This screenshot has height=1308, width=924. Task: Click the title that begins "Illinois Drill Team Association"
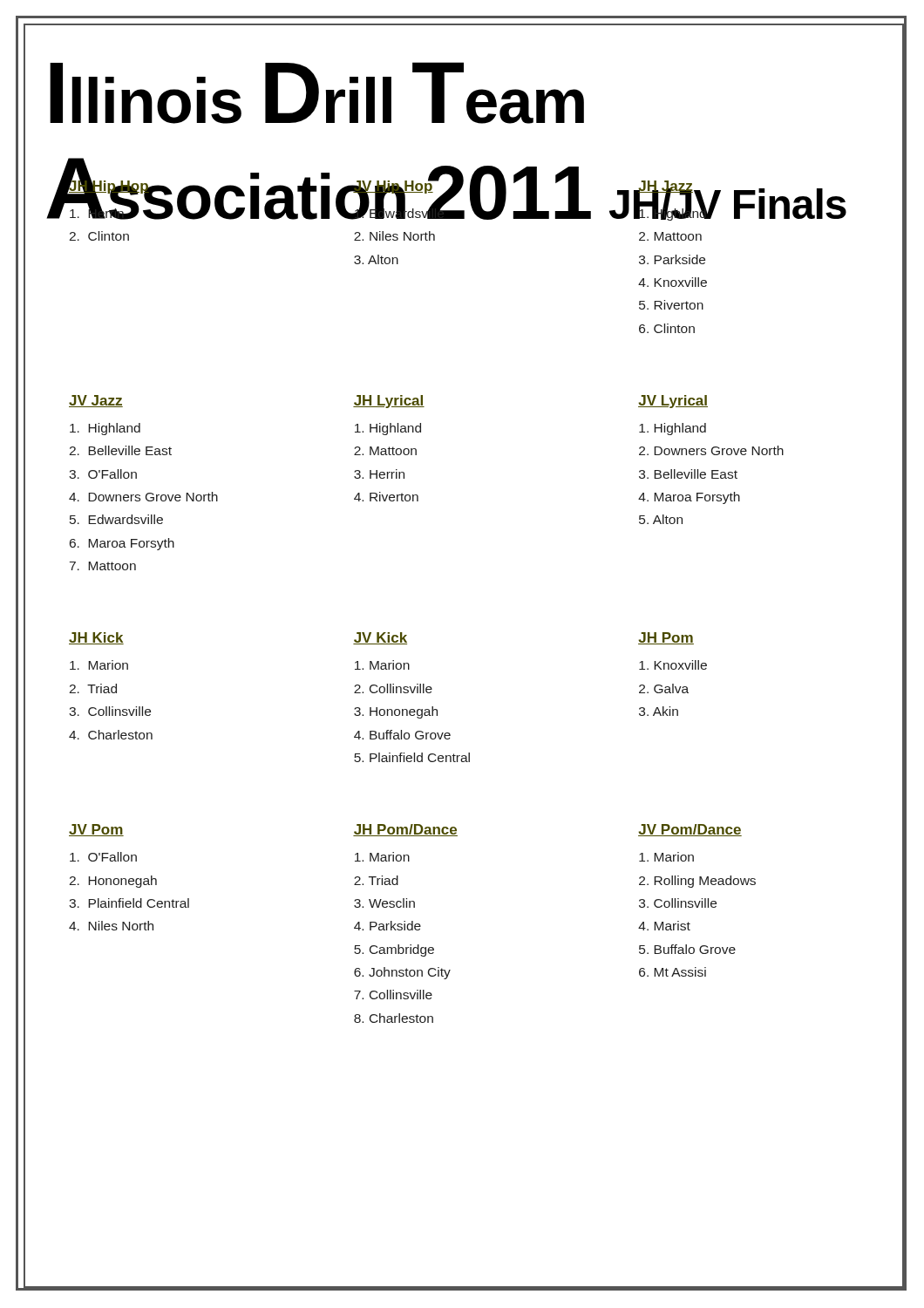[446, 140]
